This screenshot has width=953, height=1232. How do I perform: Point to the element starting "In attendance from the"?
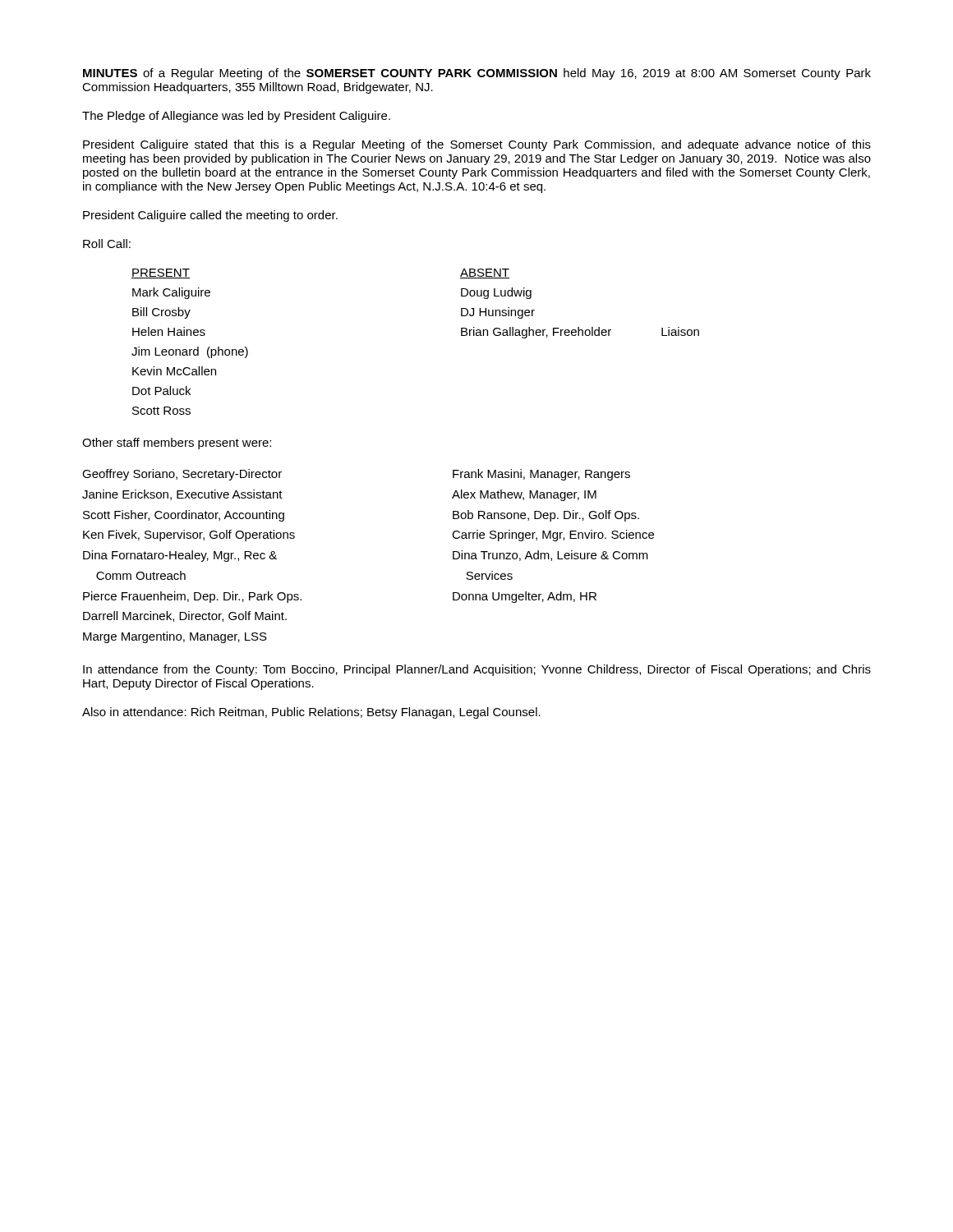tap(476, 676)
